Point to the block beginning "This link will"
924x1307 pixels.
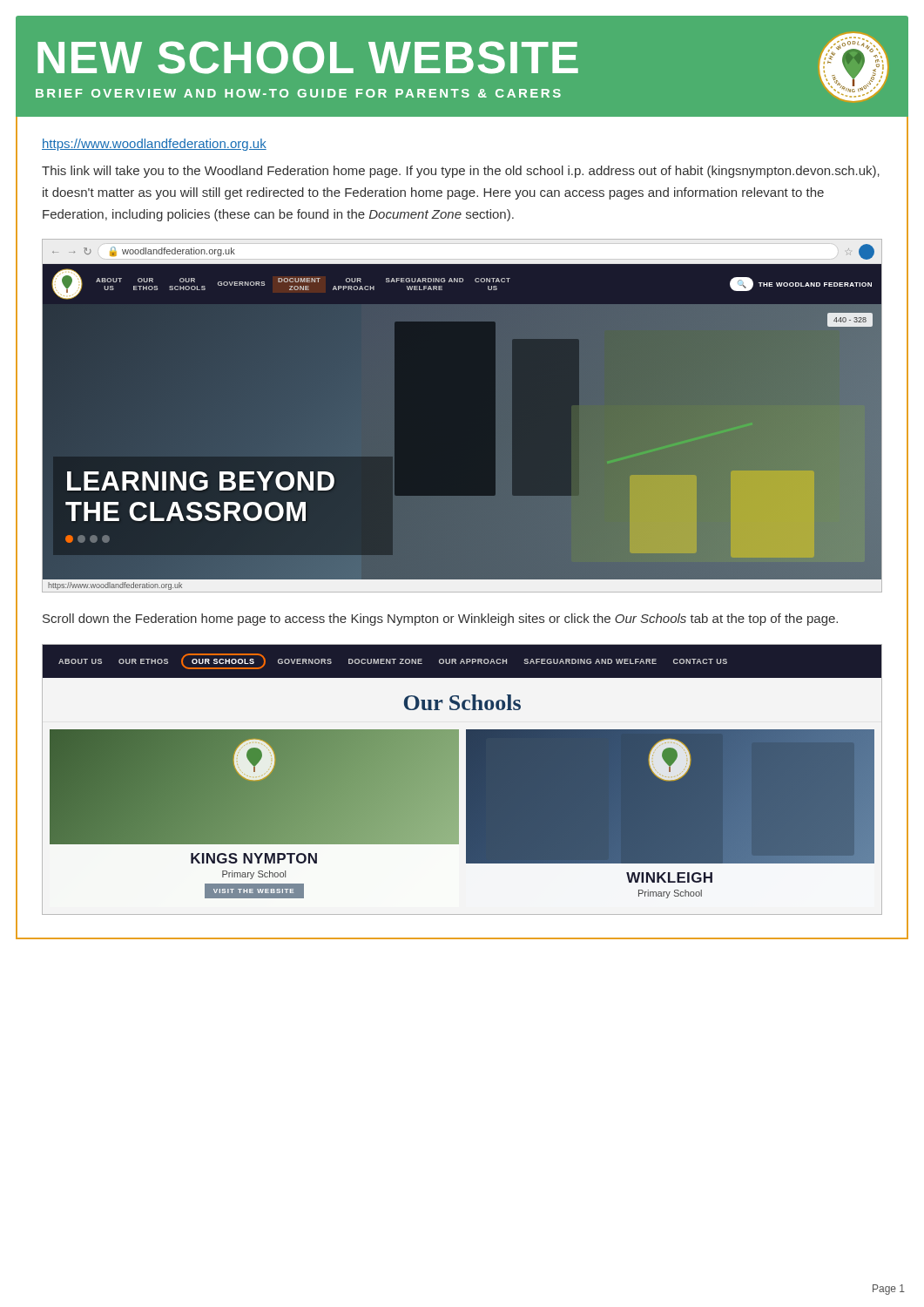(x=461, y=192)
